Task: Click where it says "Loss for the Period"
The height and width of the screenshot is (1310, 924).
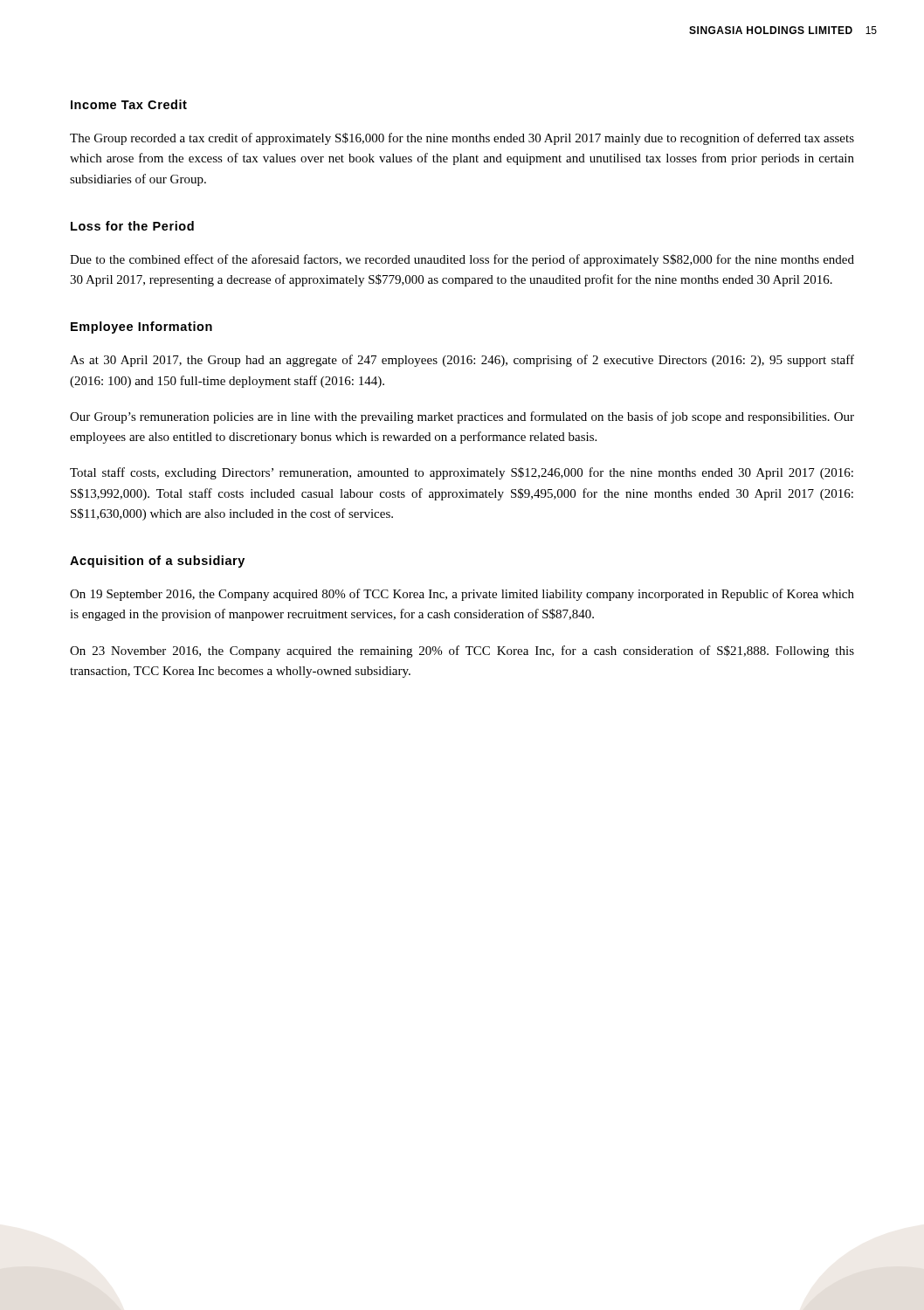Action: click(x=132, y=226)
